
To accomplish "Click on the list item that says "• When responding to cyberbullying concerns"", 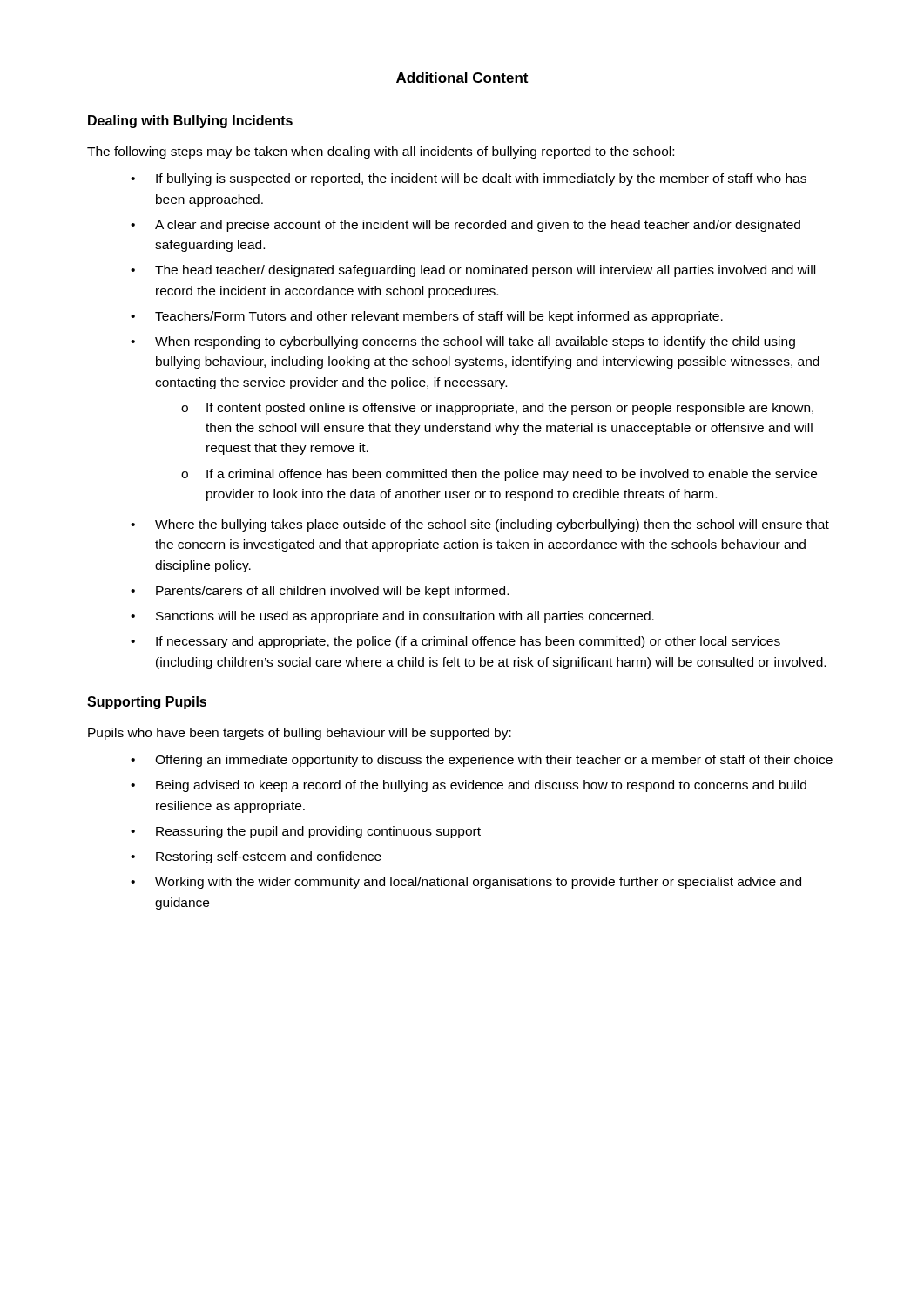I will 484,420.
